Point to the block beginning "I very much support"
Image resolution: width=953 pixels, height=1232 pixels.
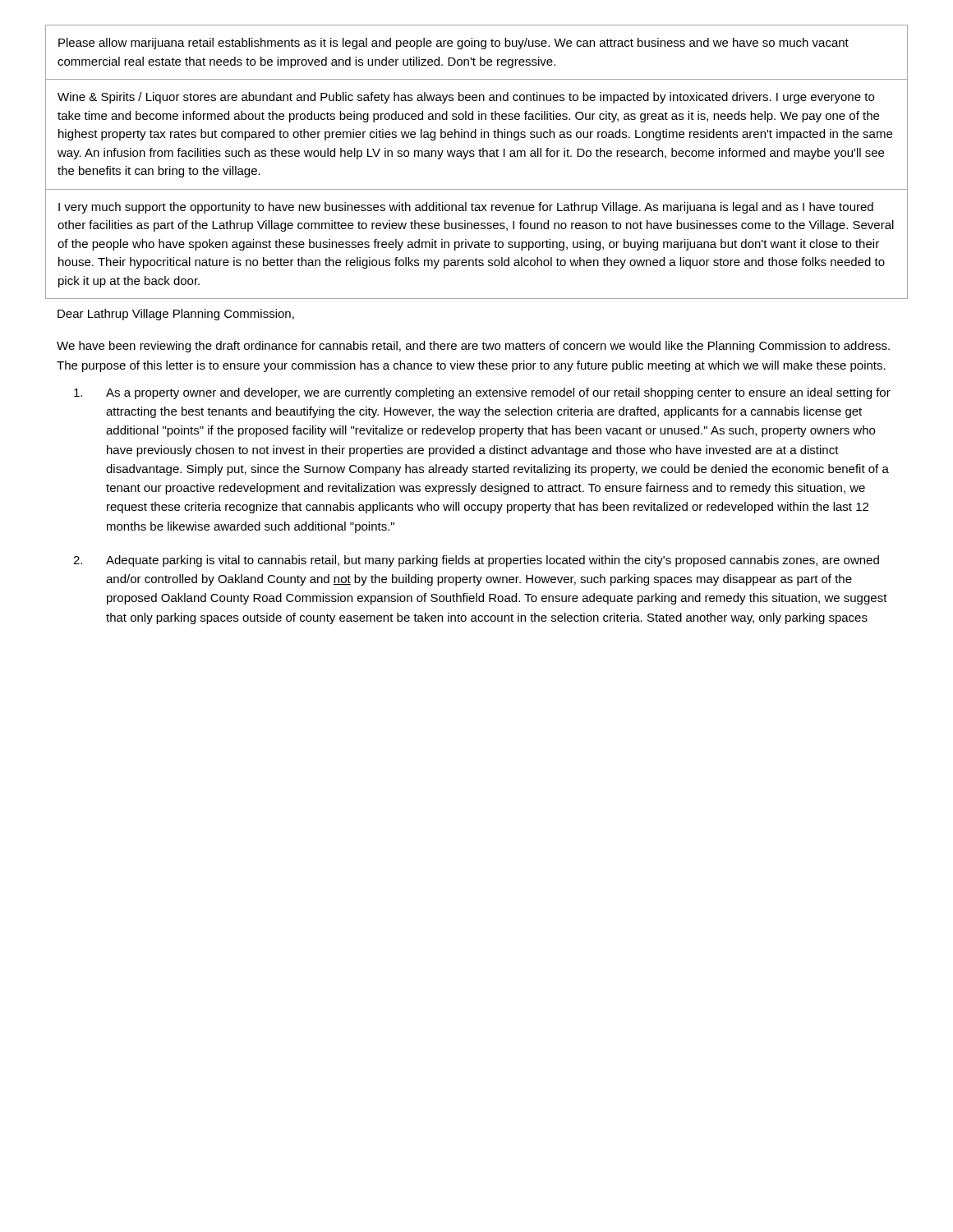476,243
